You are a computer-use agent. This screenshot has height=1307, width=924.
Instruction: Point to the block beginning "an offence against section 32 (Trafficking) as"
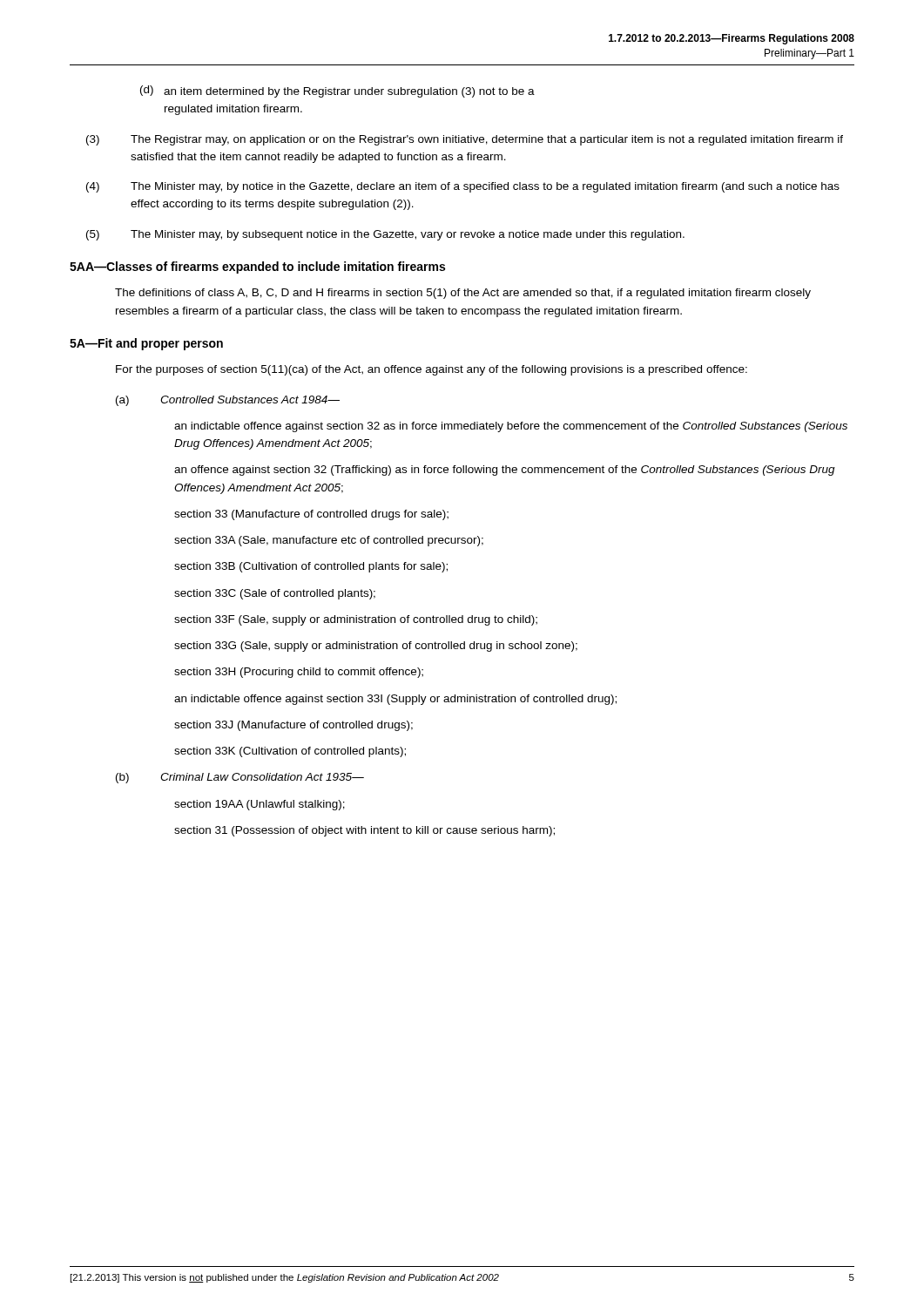click(504, 478)
